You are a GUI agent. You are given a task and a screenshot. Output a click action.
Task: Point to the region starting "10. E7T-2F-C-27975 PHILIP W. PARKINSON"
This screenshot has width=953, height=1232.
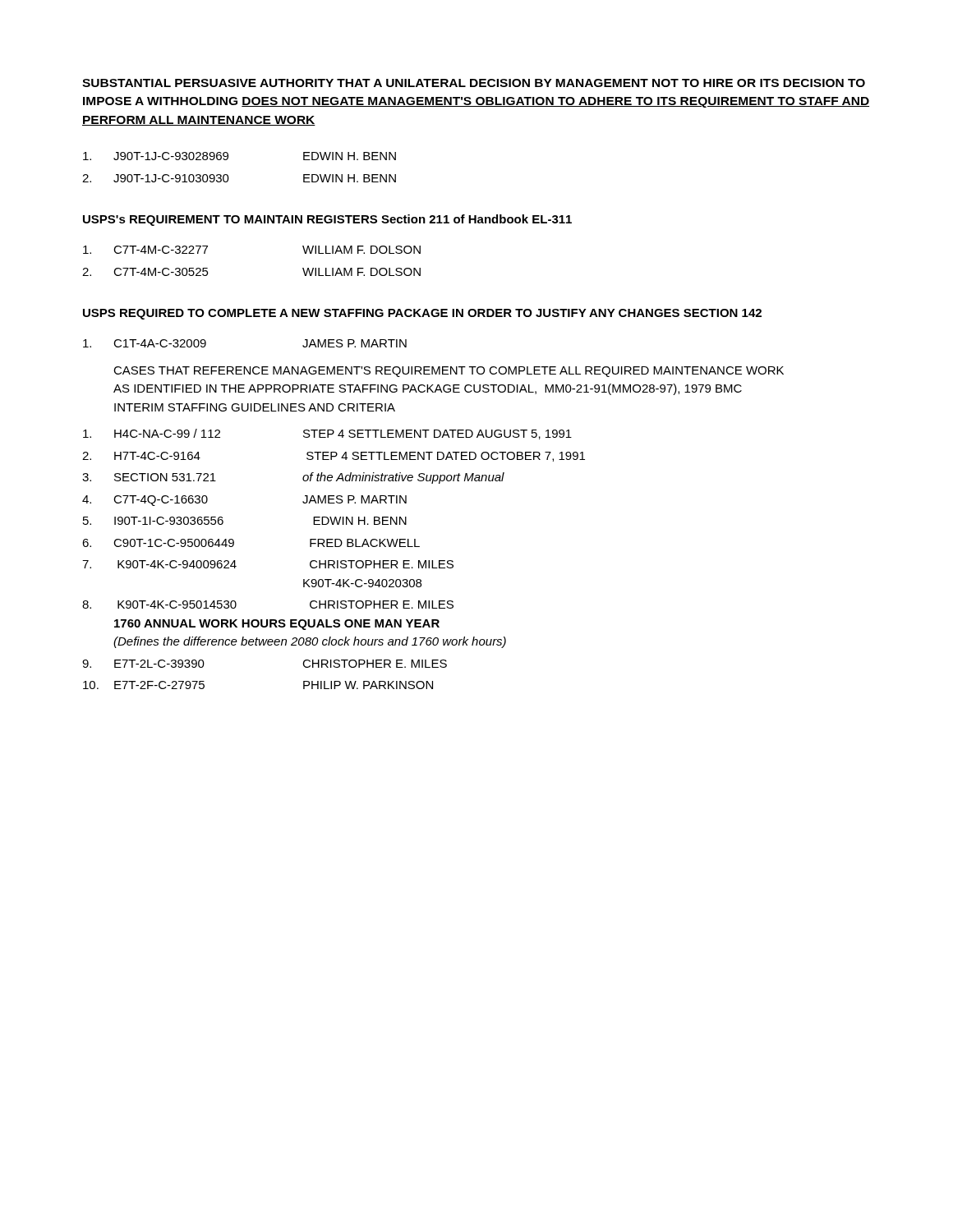[168, 685]
